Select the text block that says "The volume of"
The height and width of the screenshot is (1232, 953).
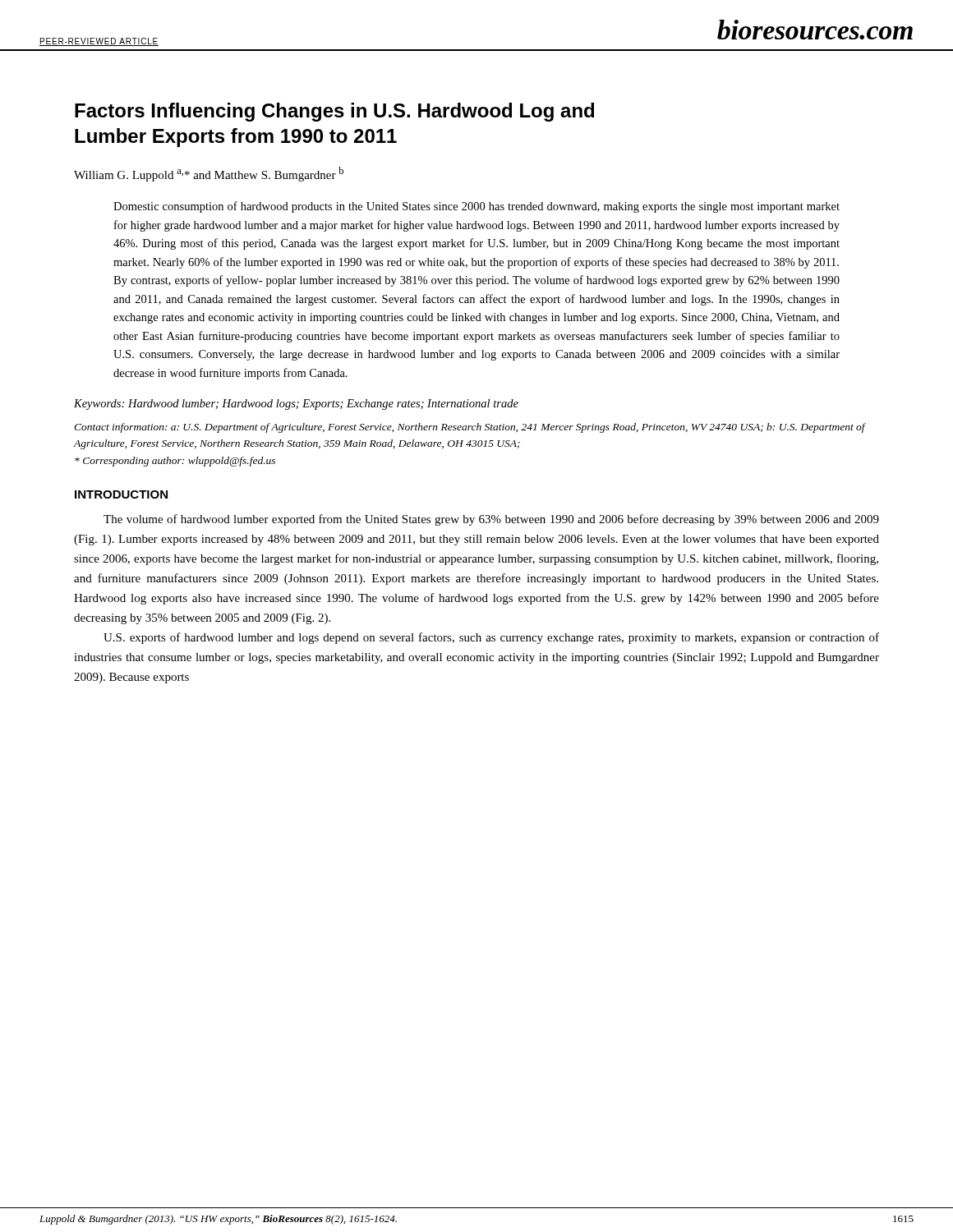[x=476, y=568]
